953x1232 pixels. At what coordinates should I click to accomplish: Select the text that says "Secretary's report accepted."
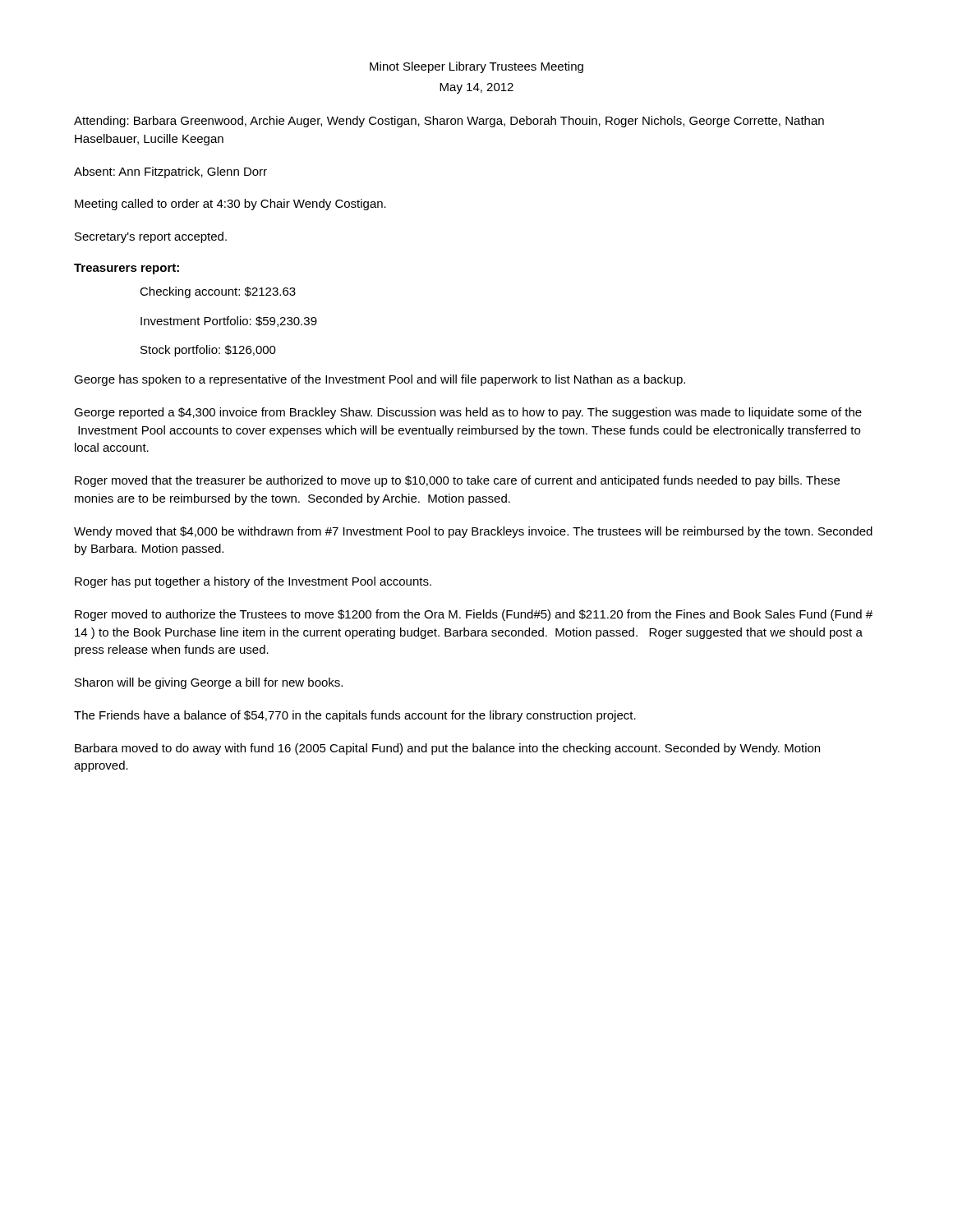tap(151, 236)
